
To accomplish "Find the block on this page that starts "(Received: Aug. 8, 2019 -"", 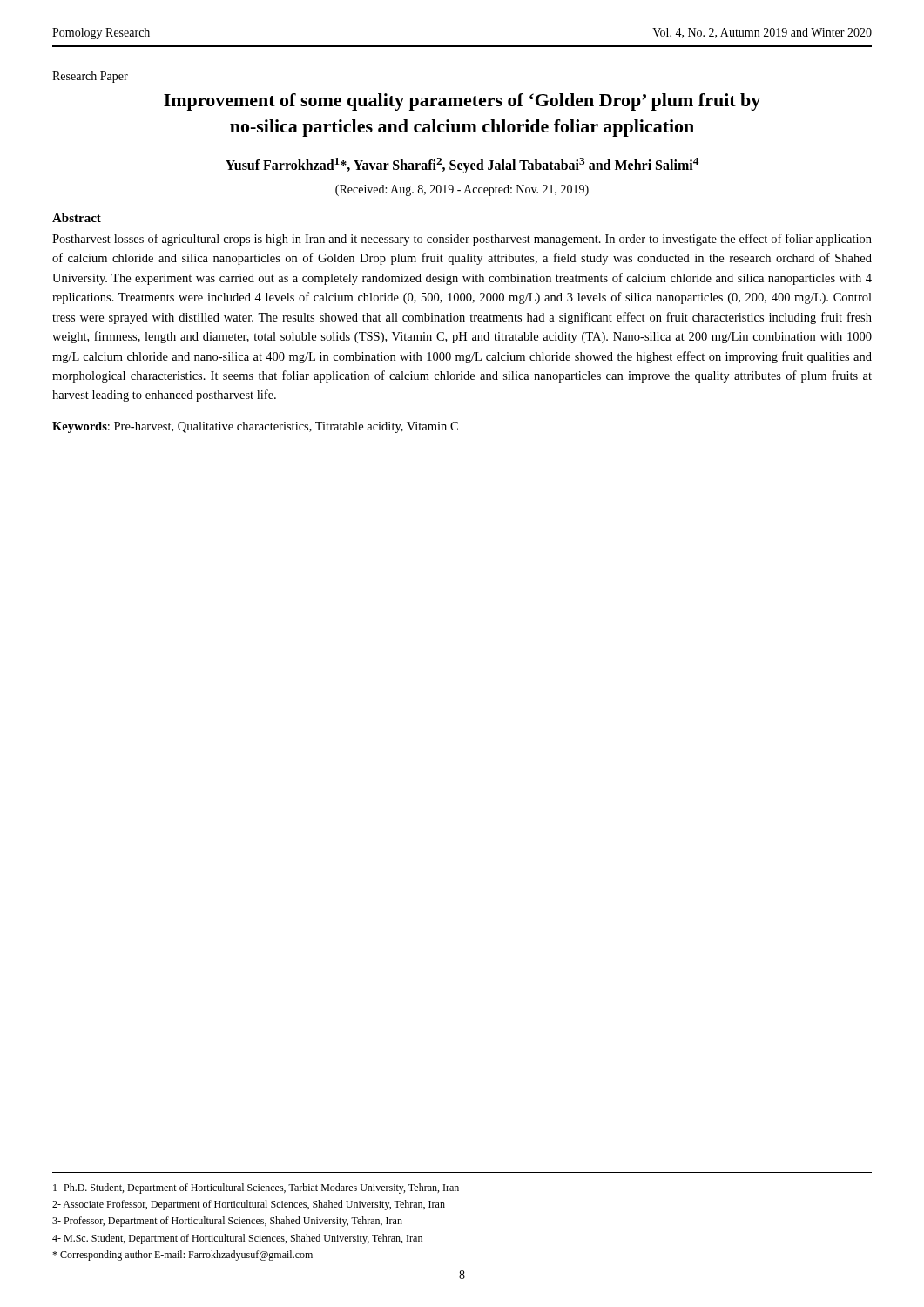I will (462, 189).
